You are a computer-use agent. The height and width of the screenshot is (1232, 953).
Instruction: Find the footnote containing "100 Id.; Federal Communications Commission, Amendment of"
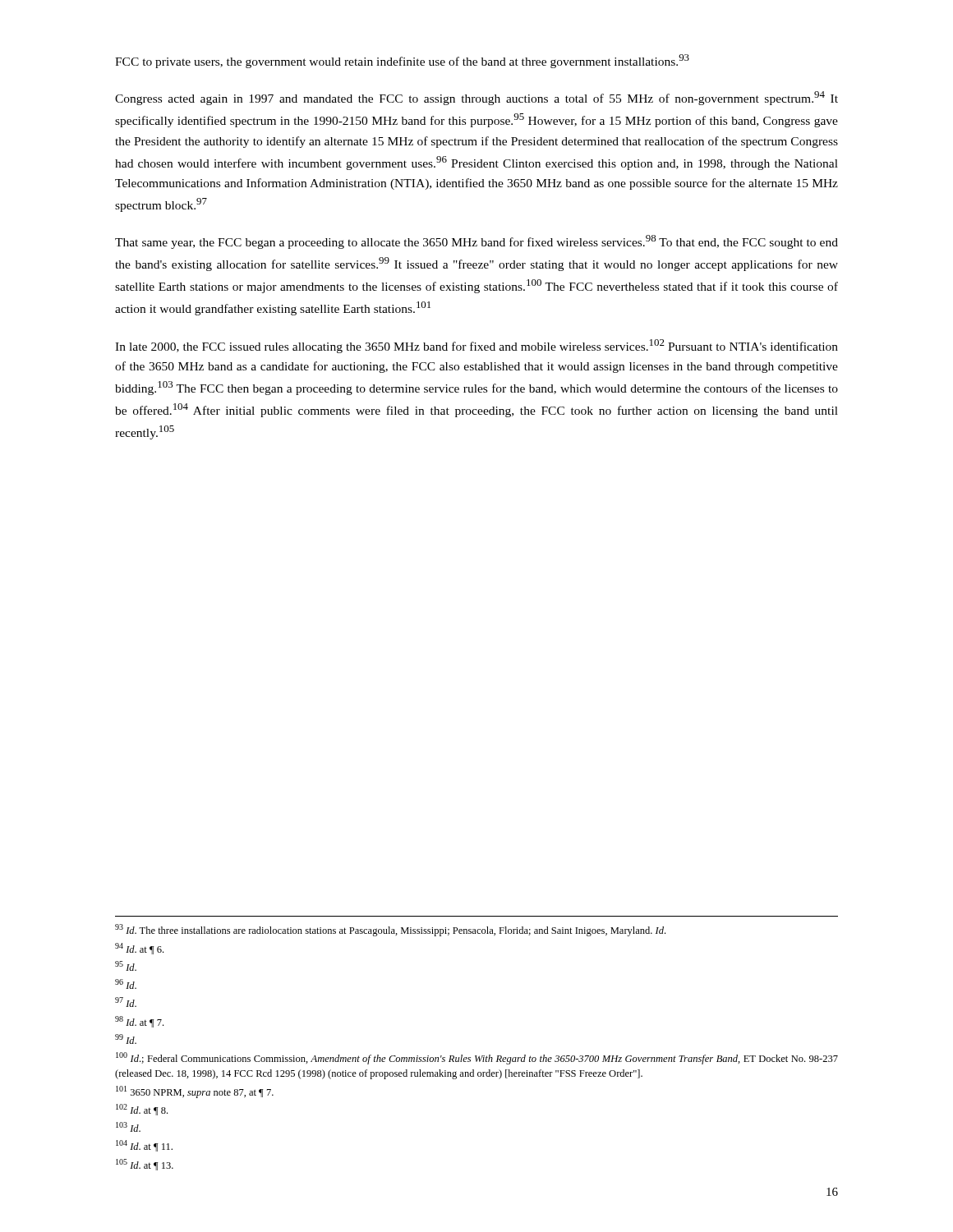(x=476, y=1065)
